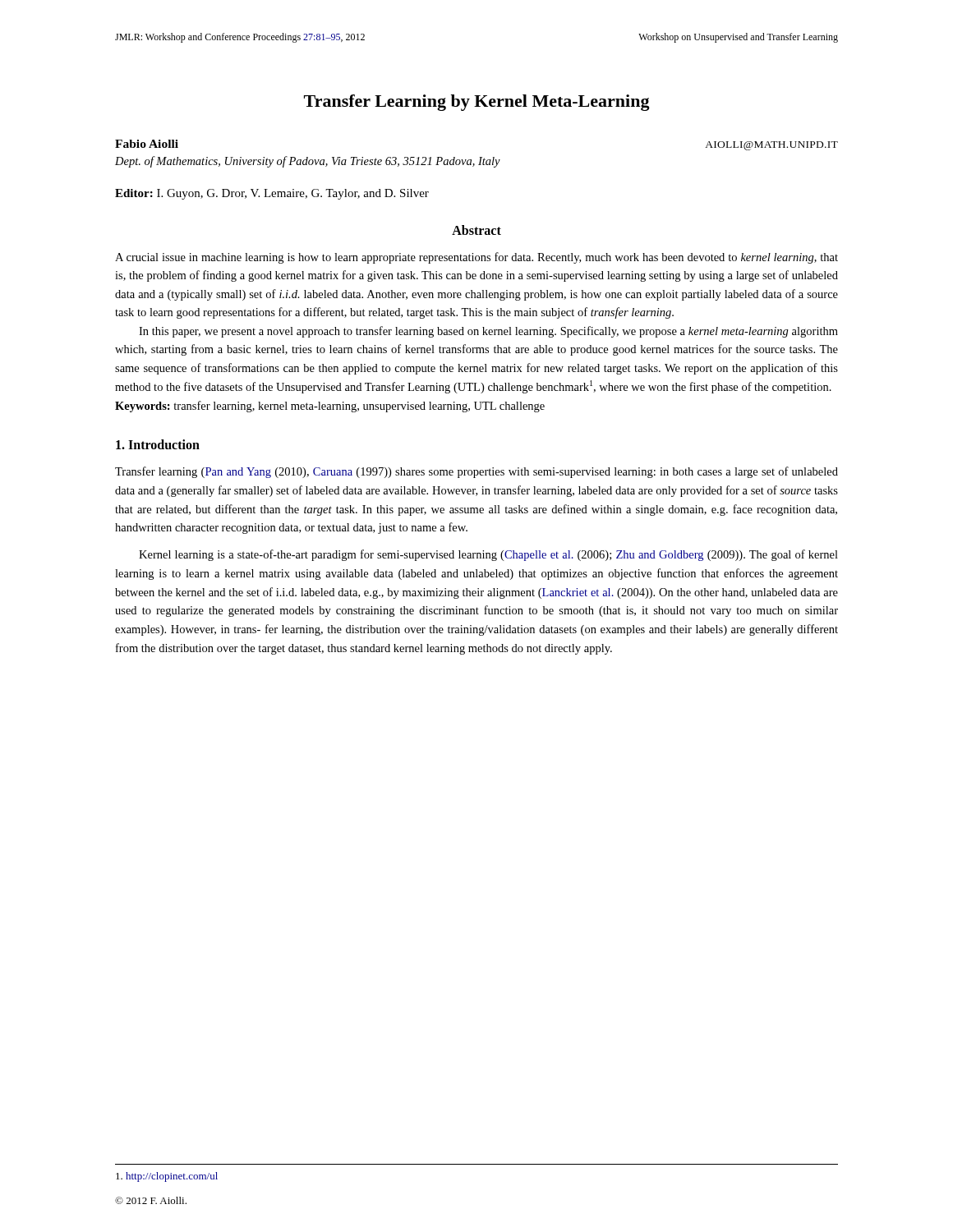This screenshot has width=953, height=1232.
Task: Point to the element starting "Transfer learning (Pan and Yang (2010), Caruana"
Action: 476,560
